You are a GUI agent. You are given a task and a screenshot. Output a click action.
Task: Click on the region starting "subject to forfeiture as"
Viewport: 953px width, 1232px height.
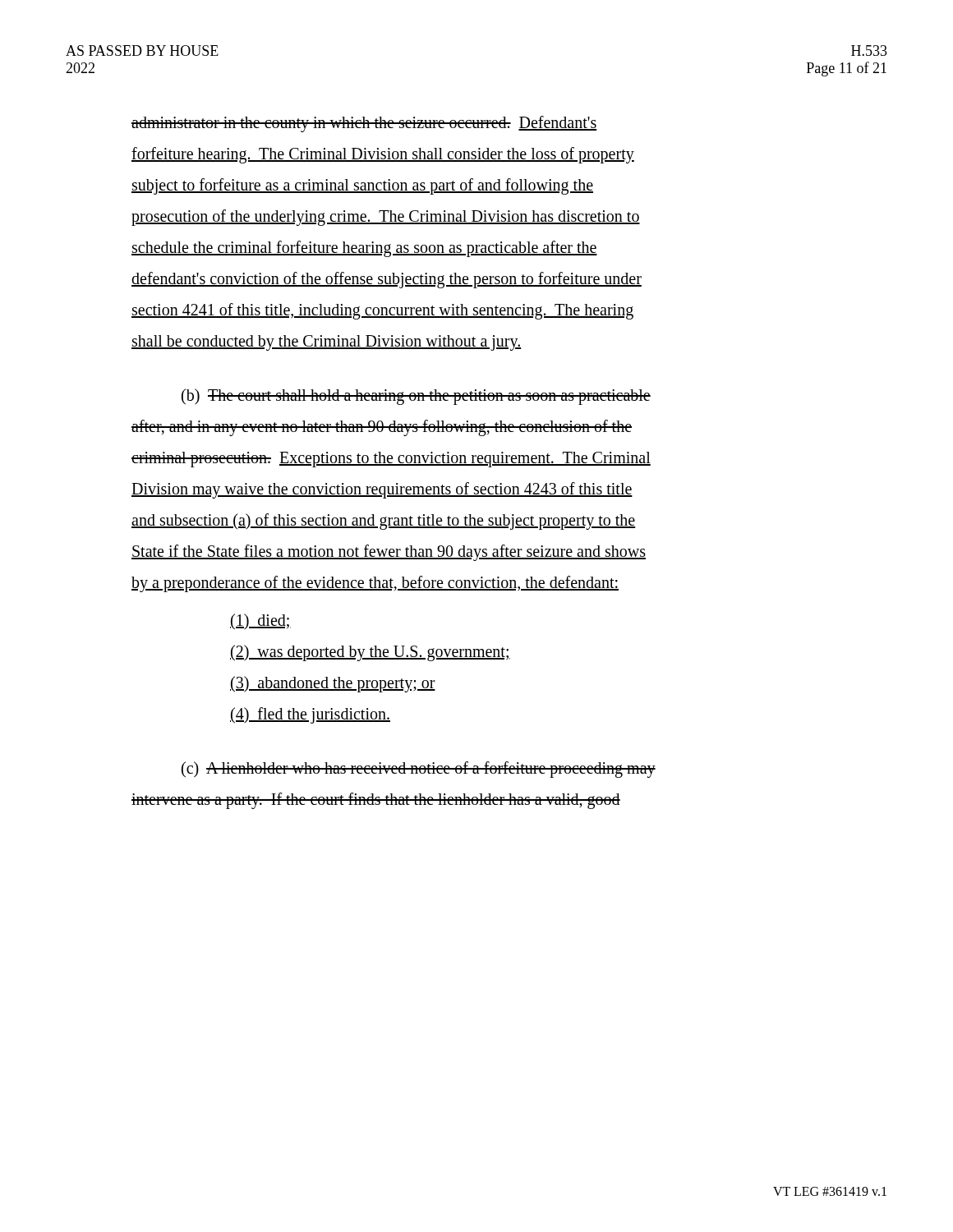362,185
